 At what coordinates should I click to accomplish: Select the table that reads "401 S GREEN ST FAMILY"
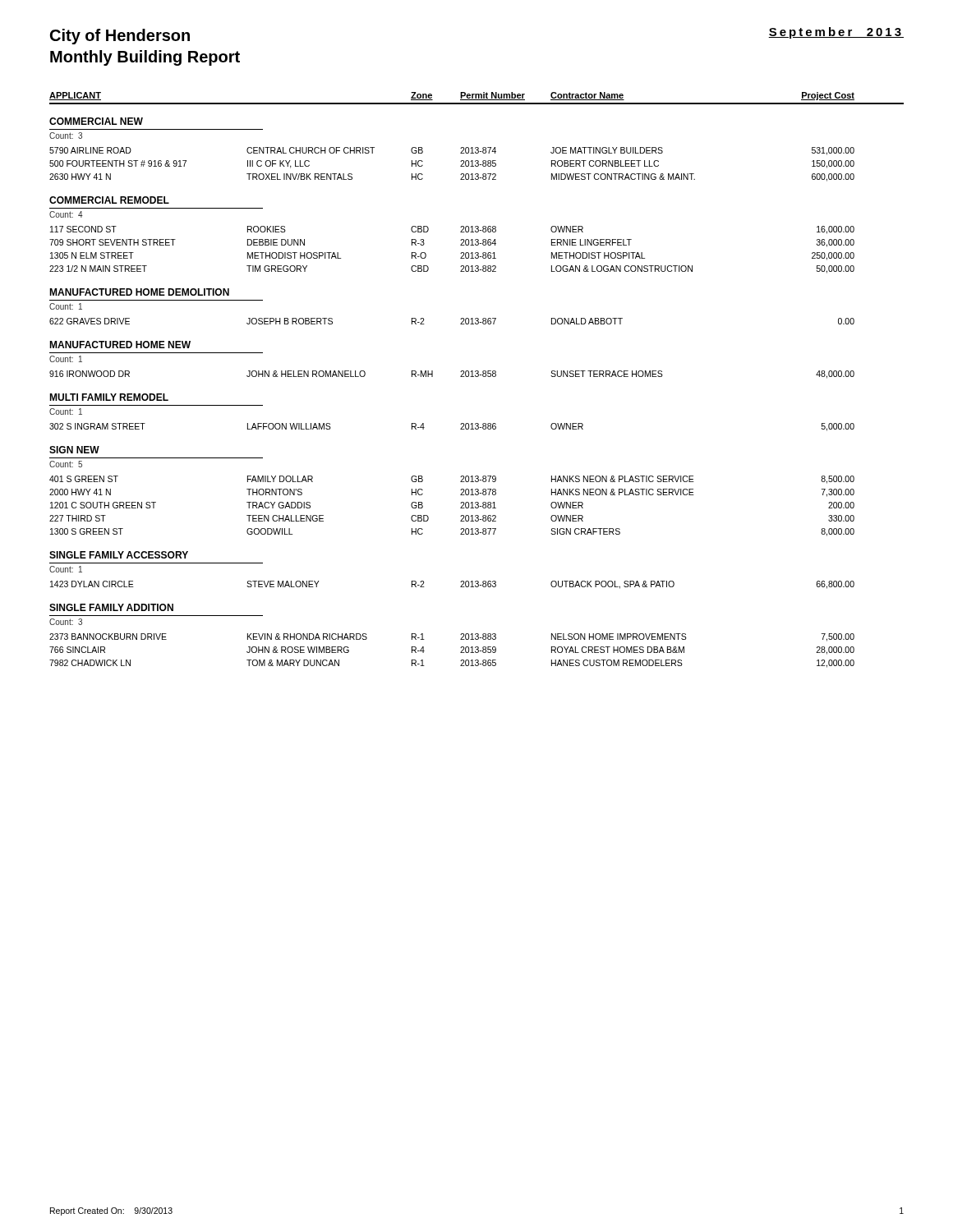point(476,505)
